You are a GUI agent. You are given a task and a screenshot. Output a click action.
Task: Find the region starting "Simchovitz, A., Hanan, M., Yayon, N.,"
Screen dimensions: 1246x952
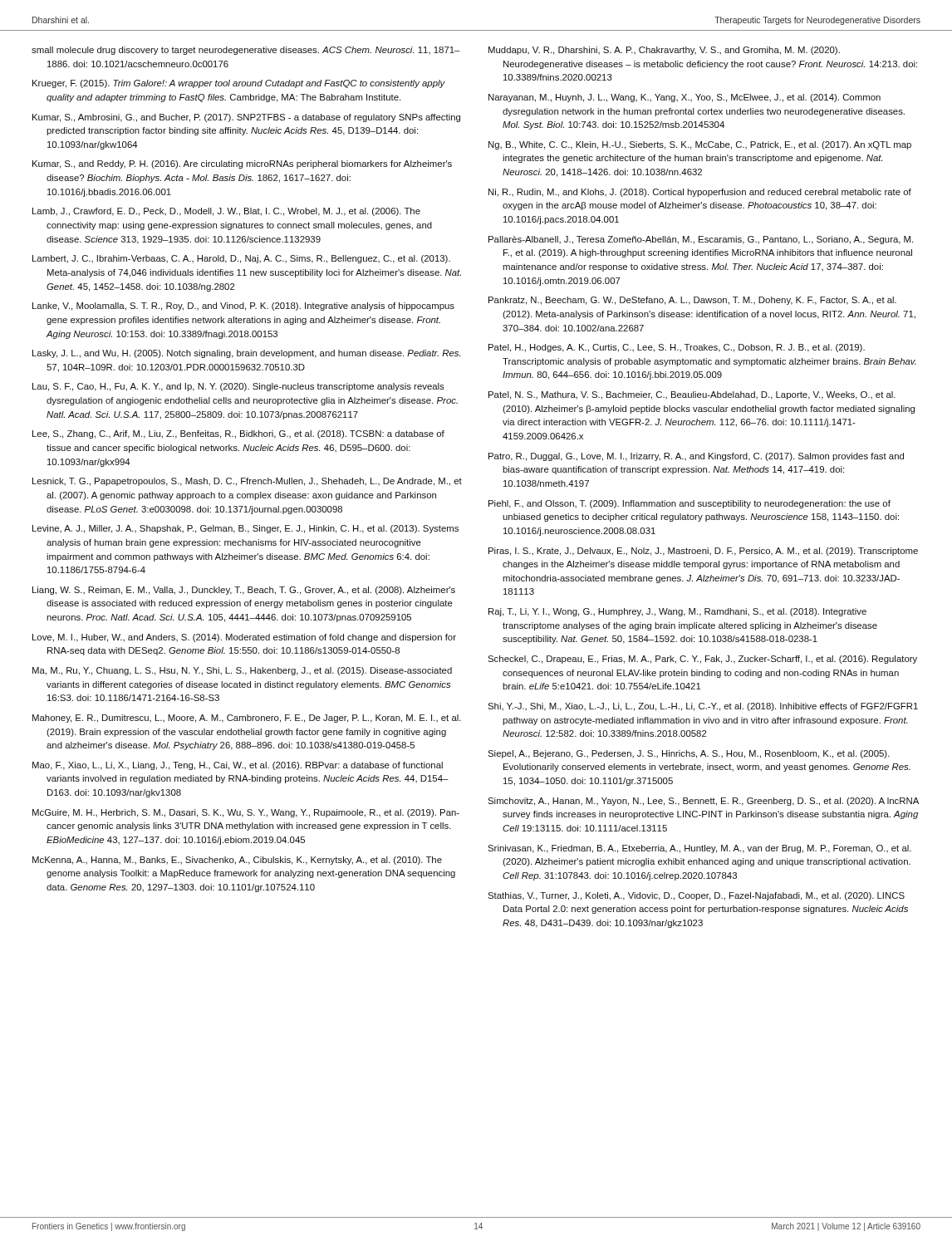[703, 814]
